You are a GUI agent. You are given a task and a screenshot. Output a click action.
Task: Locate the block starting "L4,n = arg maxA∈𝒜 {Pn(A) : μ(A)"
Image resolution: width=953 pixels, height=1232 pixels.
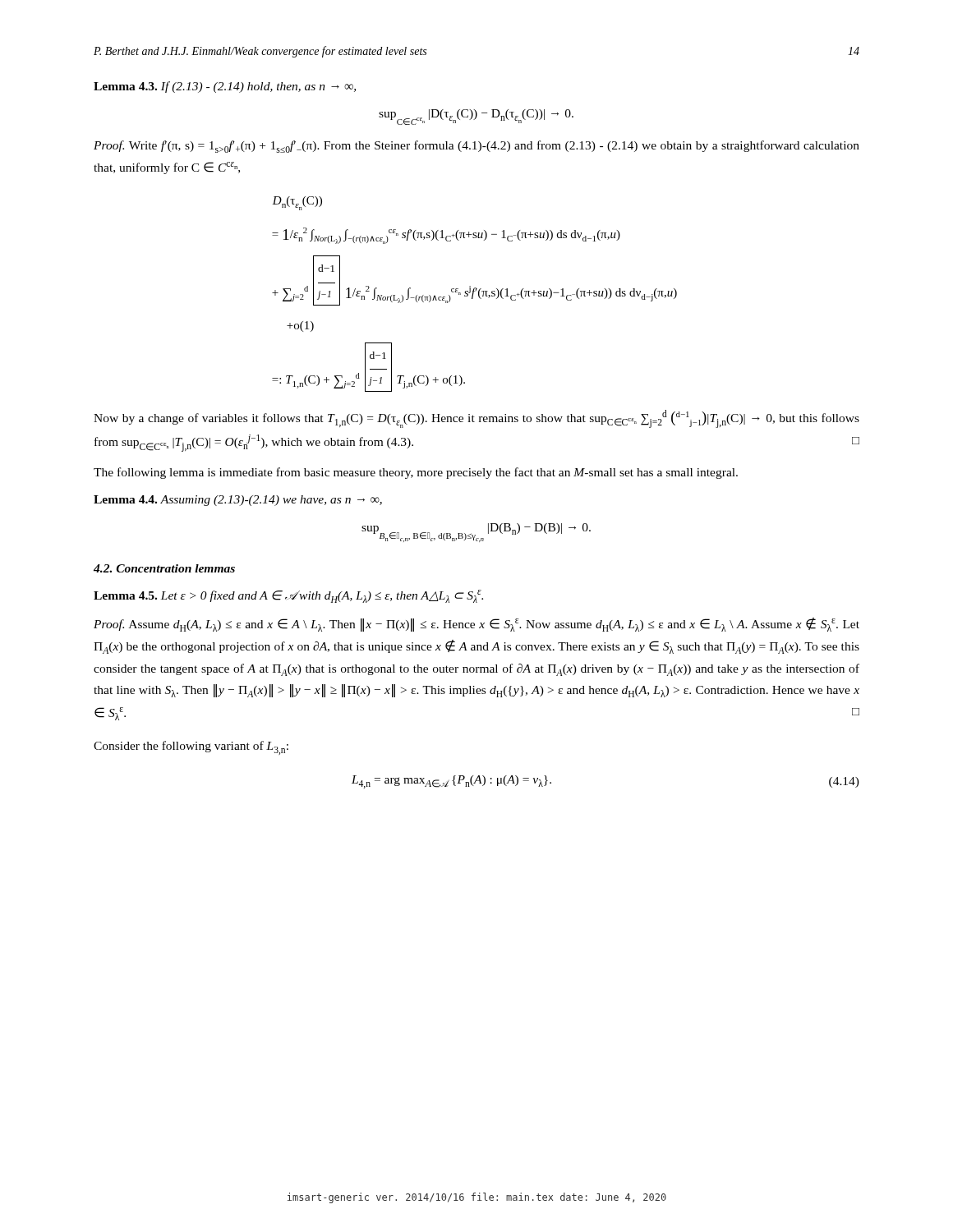[476, 780]
